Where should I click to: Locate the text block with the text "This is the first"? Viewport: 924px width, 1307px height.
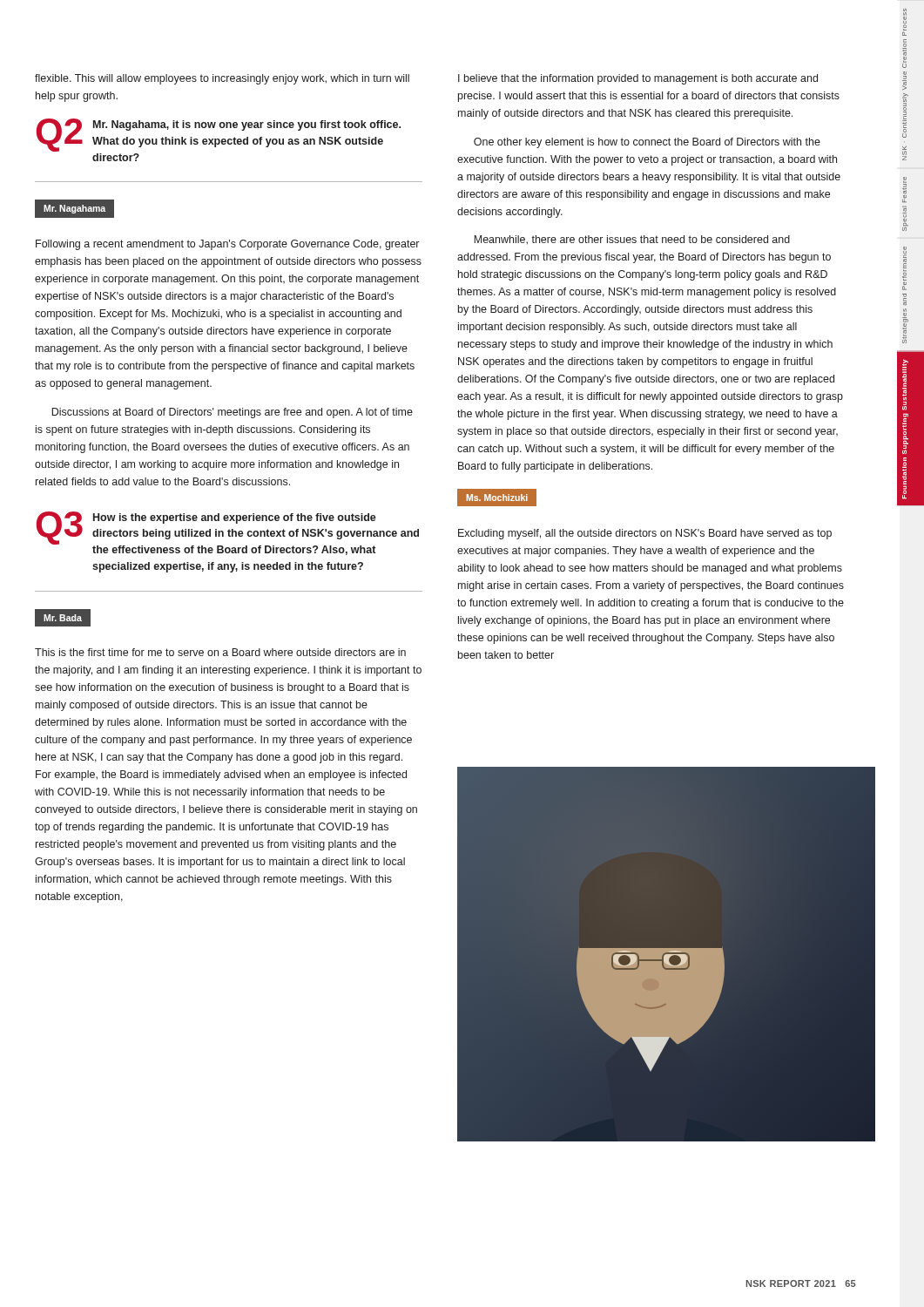[229, 775]
